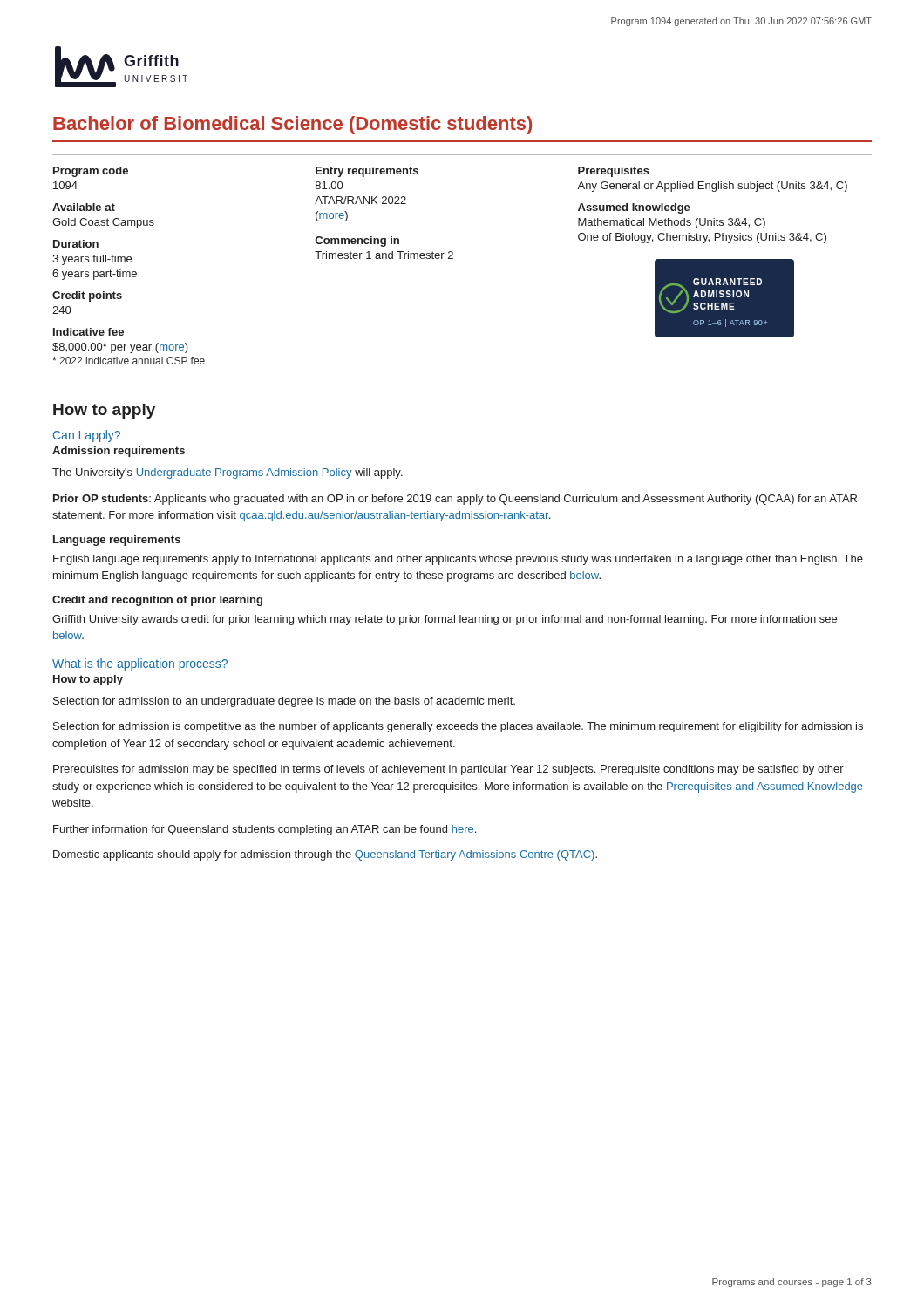Click the title
This screenshot has width=924, height=1308.
[x=293, y=123]
